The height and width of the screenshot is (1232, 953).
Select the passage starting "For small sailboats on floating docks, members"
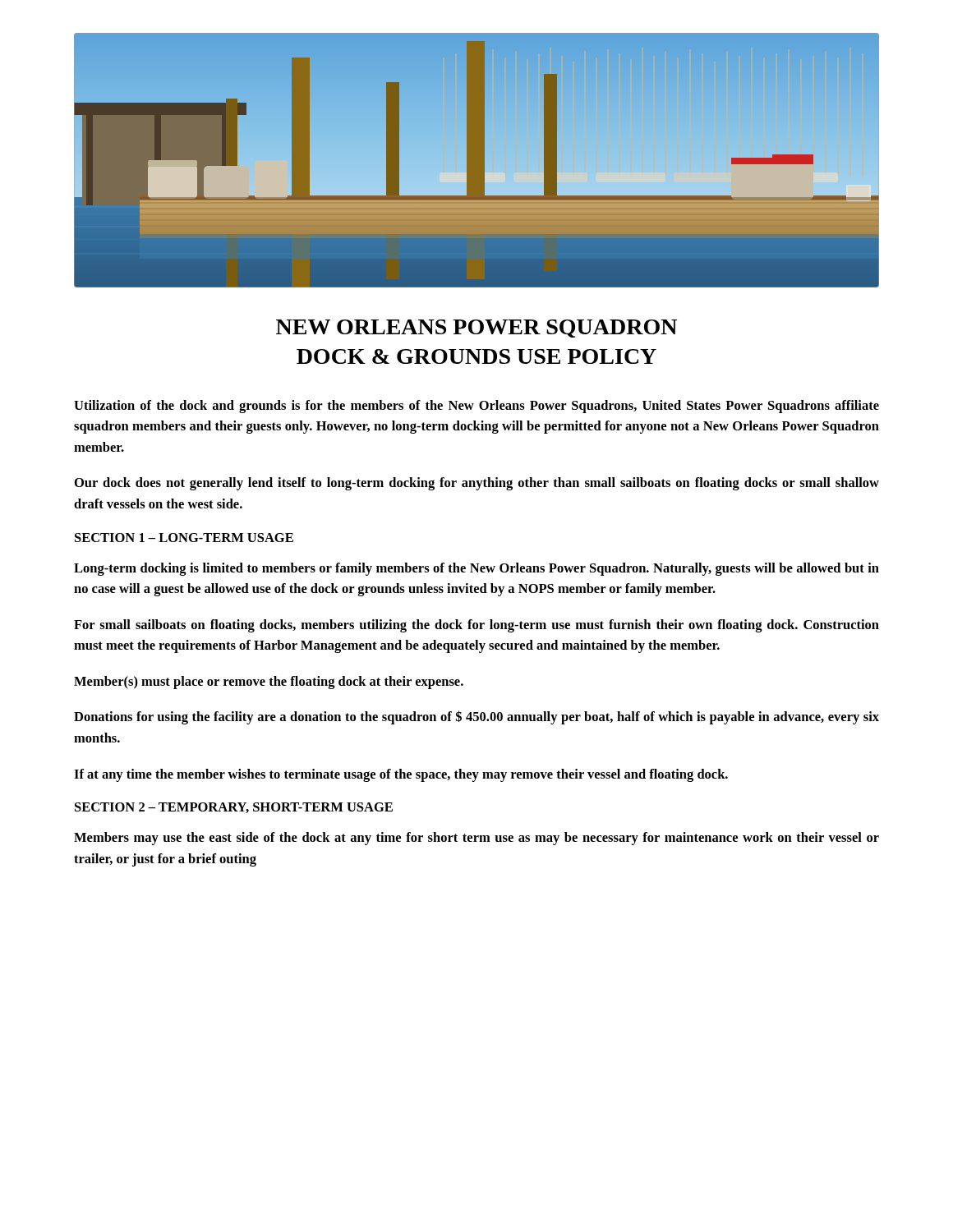pyautogui.click(x=476, y=635)
